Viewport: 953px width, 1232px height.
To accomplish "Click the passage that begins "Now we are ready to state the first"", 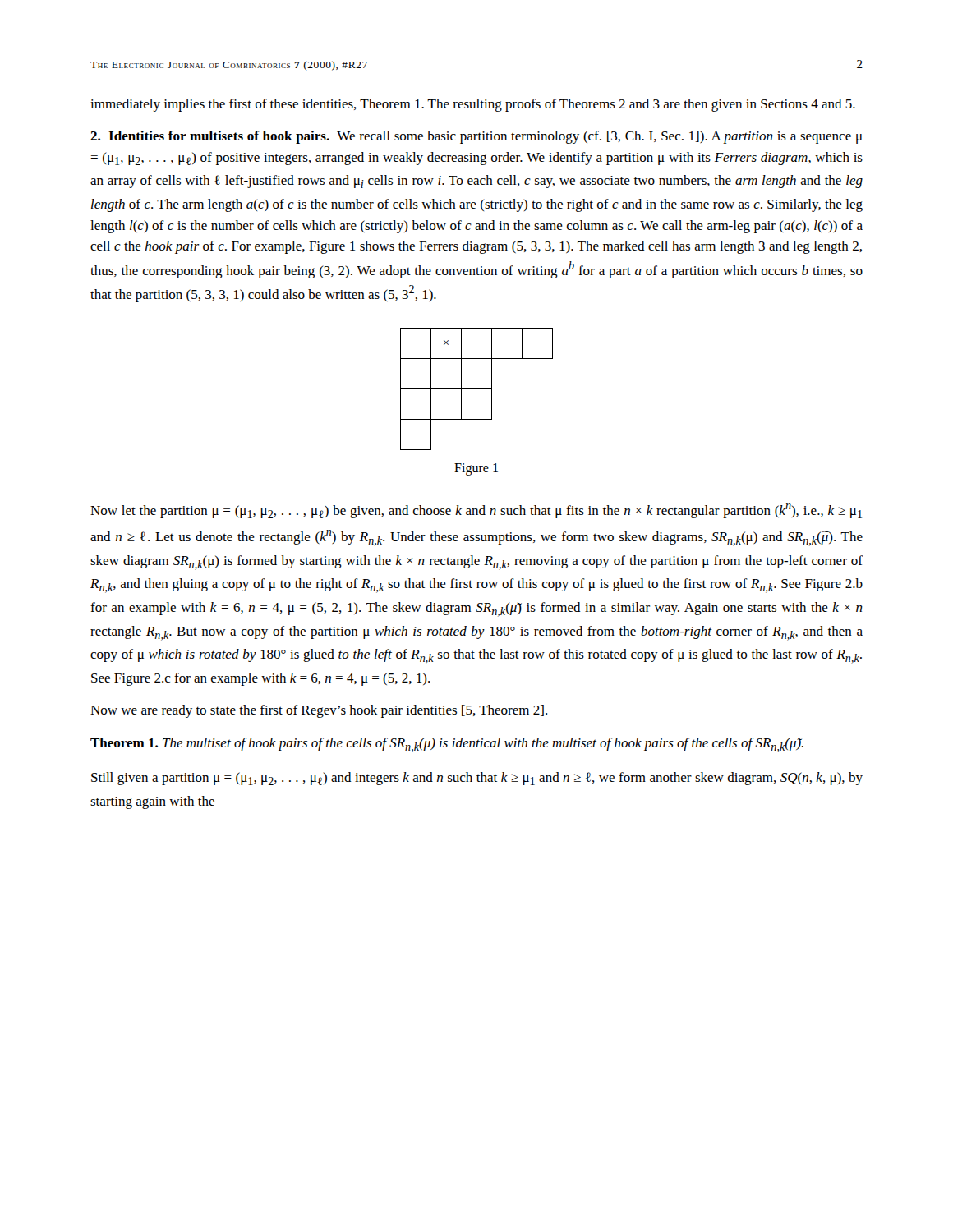I will click(x=319, y=710).
